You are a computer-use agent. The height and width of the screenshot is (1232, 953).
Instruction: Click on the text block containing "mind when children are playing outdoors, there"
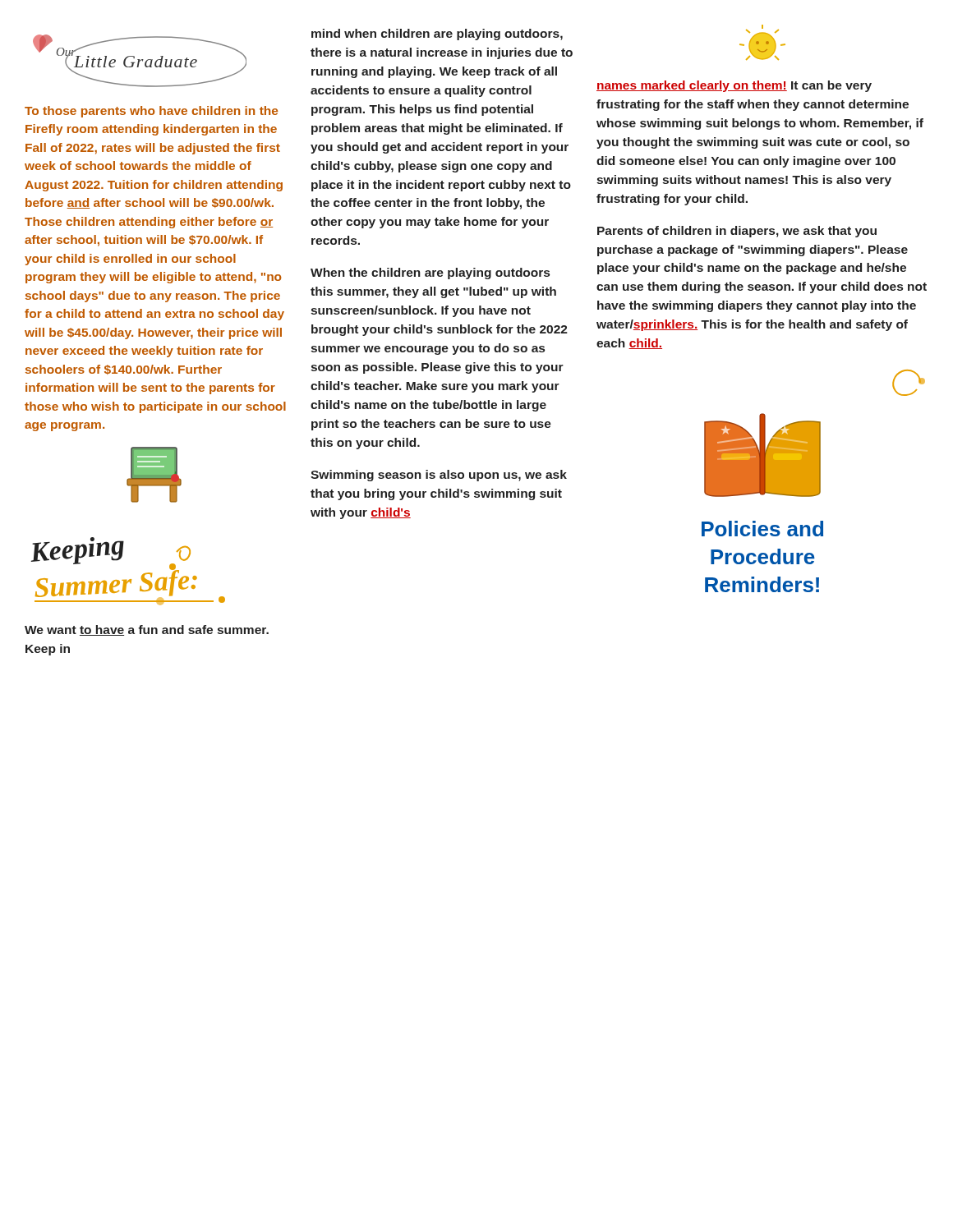442,137
